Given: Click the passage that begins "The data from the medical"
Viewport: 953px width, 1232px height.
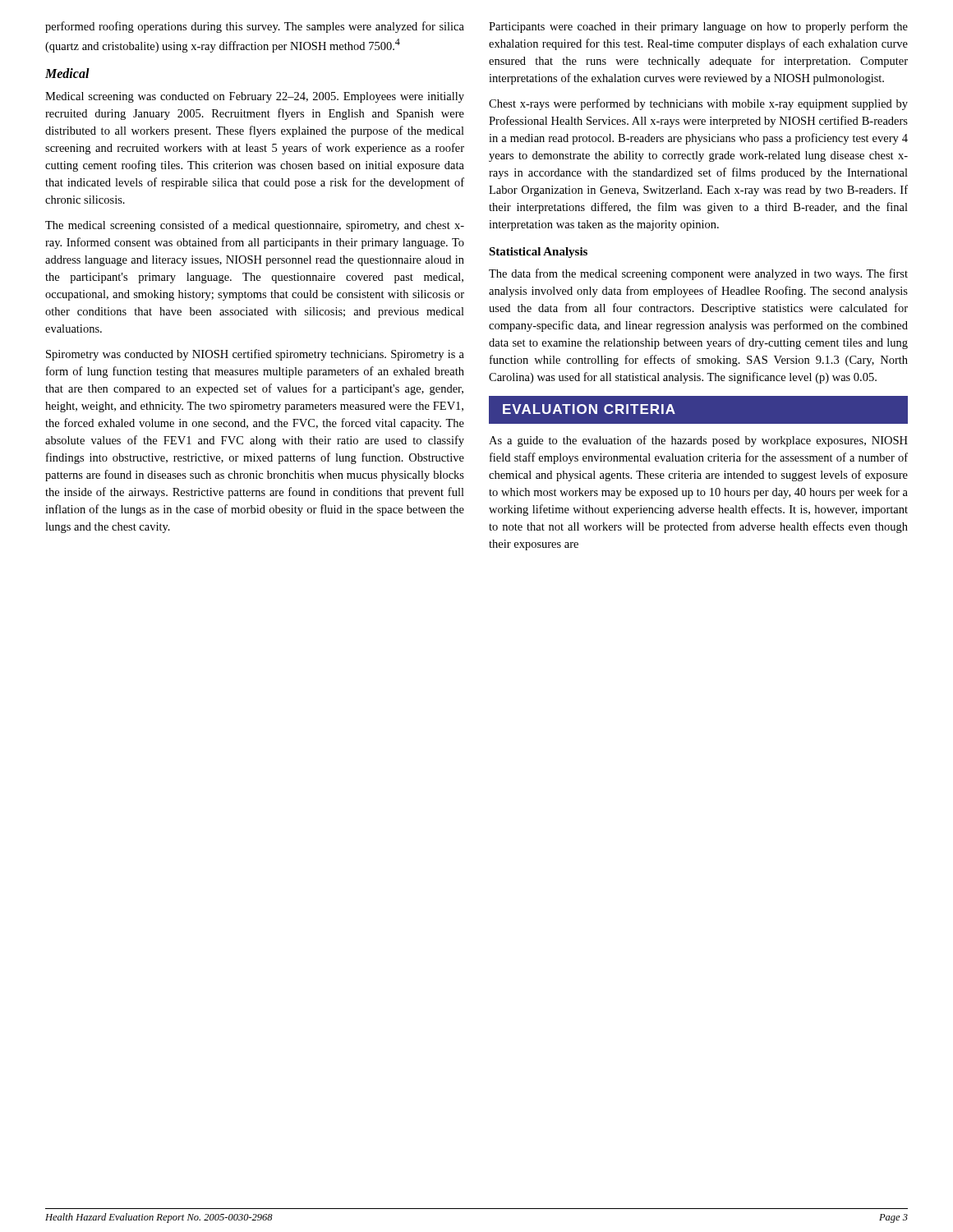Looking at the screenshot, I should pos(698,326).
